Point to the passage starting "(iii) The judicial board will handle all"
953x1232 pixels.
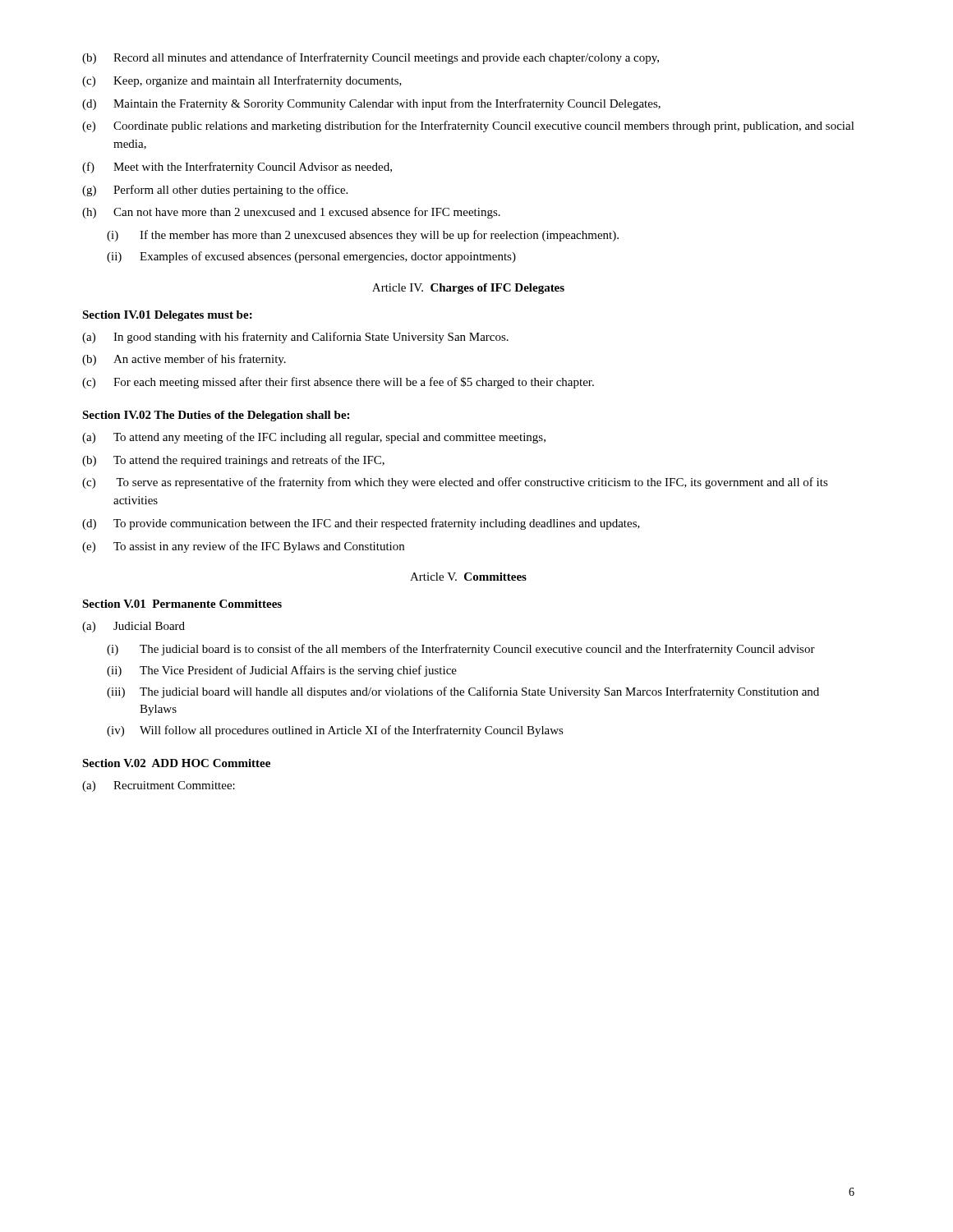point(481,701)
